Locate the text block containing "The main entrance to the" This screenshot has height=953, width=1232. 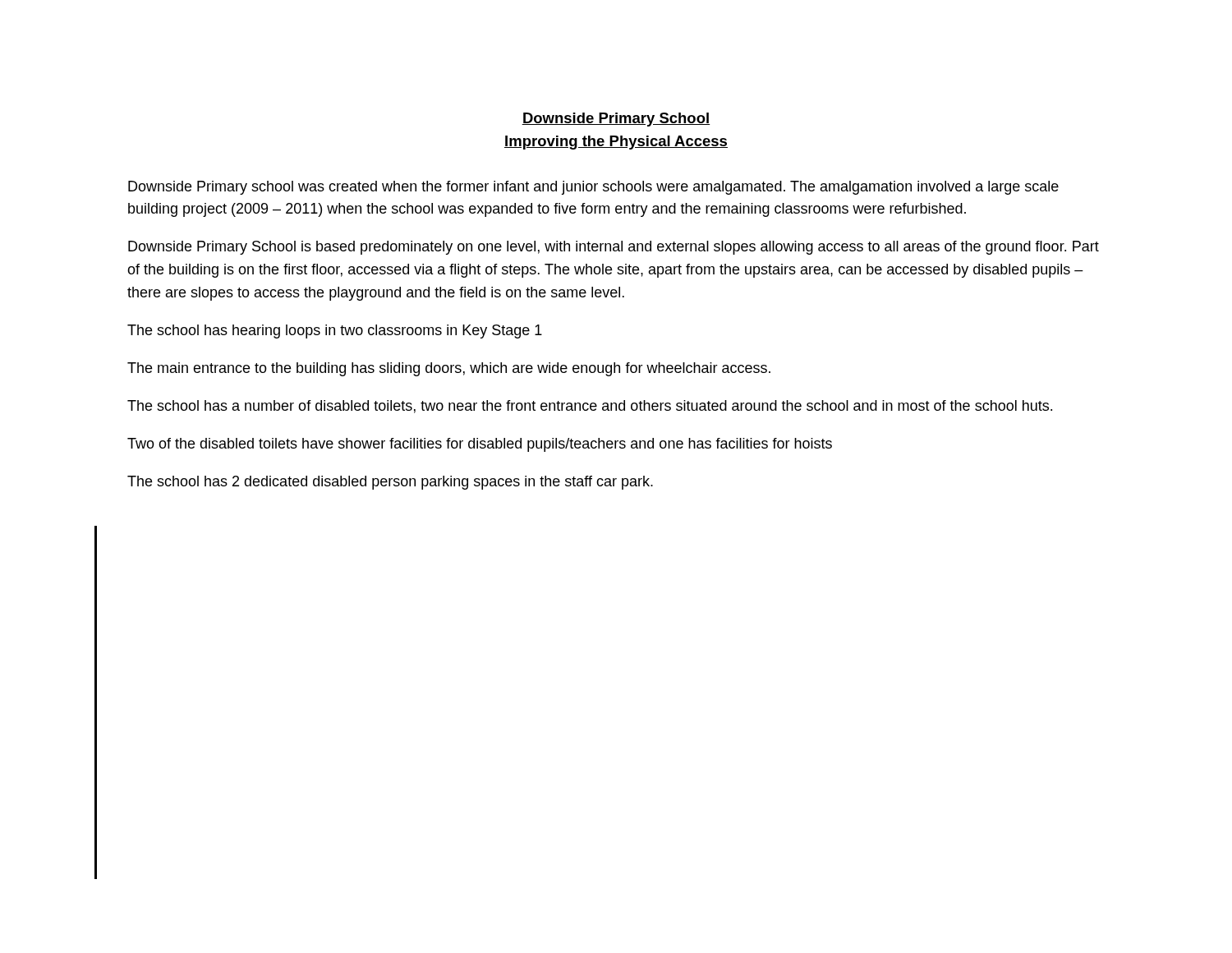click(x=449, y=368)
